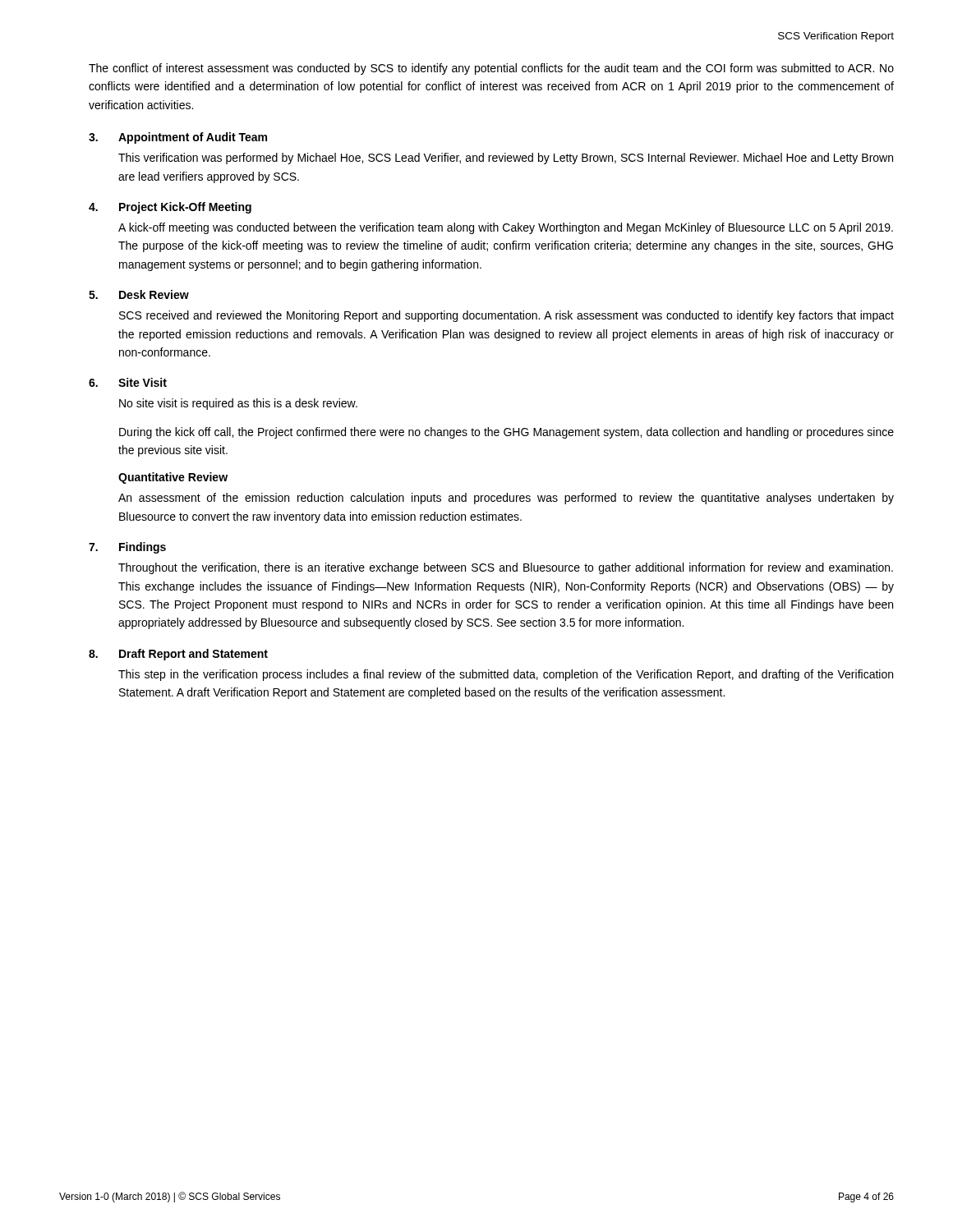Viewport: 953px width, 1232px height.
Task: Click the passage that begins "An assessment of the"
Action: click(x=506, y=507)
